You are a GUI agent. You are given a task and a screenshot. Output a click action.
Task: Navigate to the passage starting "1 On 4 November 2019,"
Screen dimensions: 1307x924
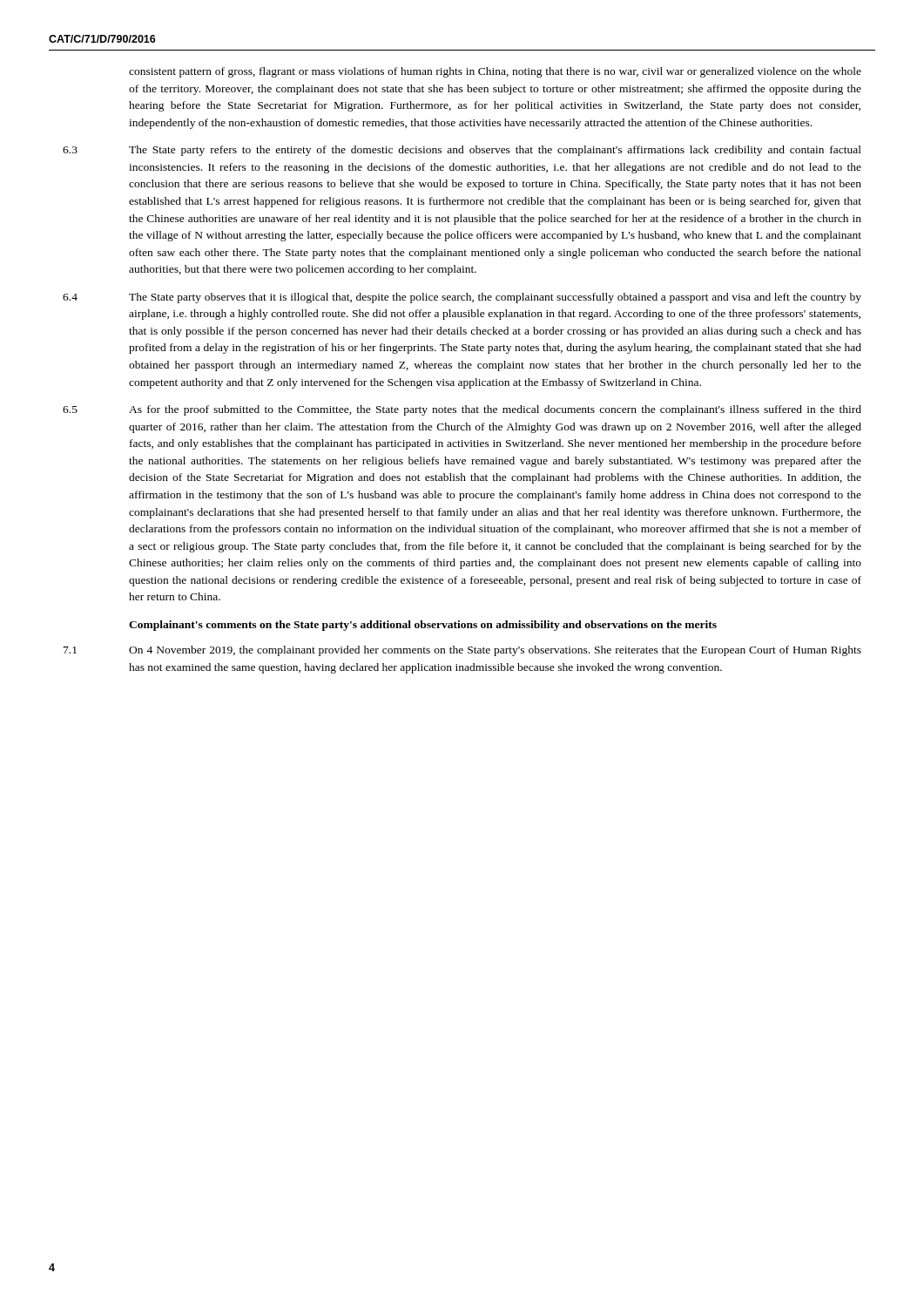495,658
